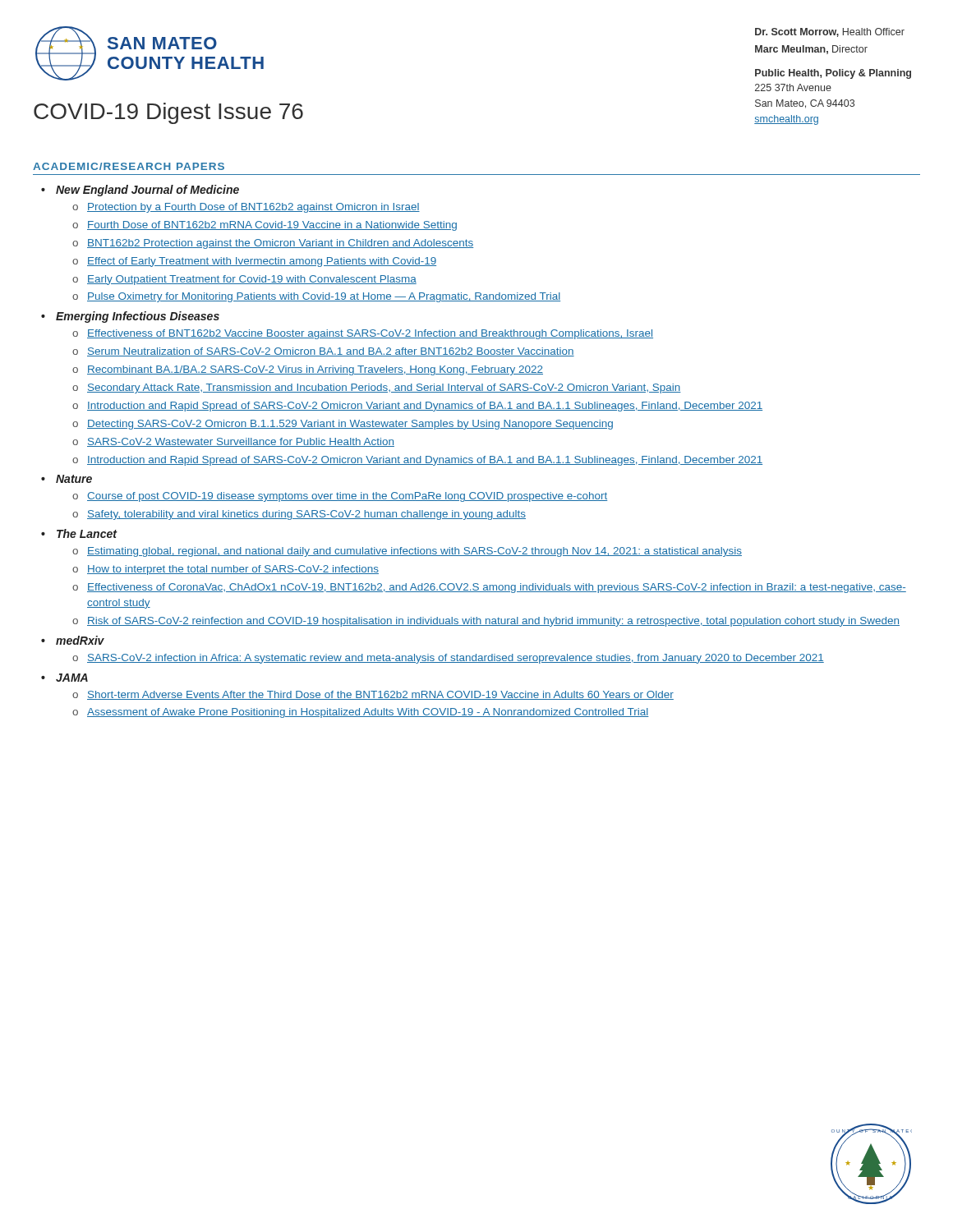Viewport: 953px width, 1232px height.
Task: Locate the list item with the text "Estimating global, regional, and national daily and"
Action: [x=414, y=551]
